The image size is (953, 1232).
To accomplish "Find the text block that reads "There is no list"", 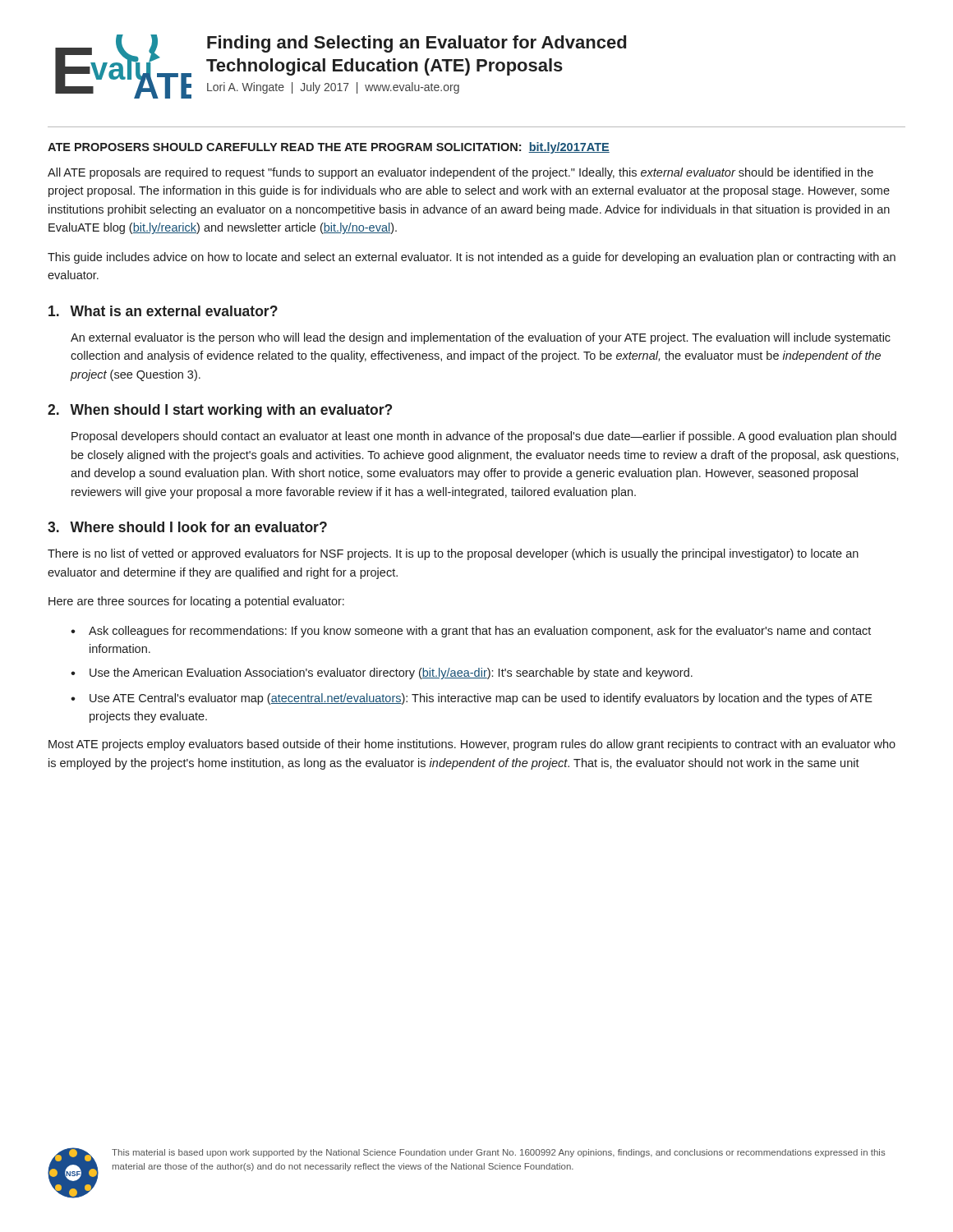I will pos(453,563).
